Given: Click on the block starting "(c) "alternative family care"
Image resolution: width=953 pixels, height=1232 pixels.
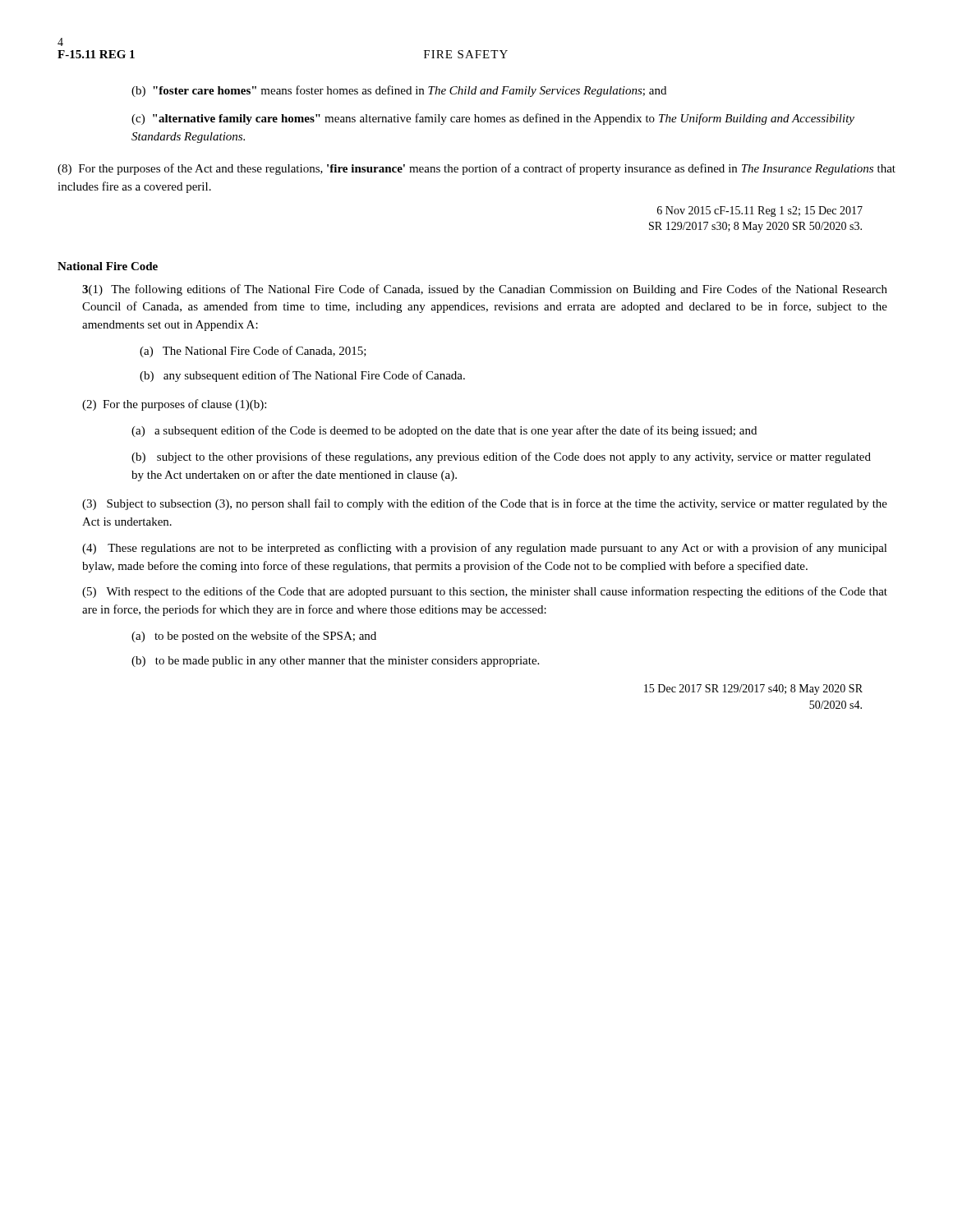Looking at the screenshot, I should coord(493,127).
